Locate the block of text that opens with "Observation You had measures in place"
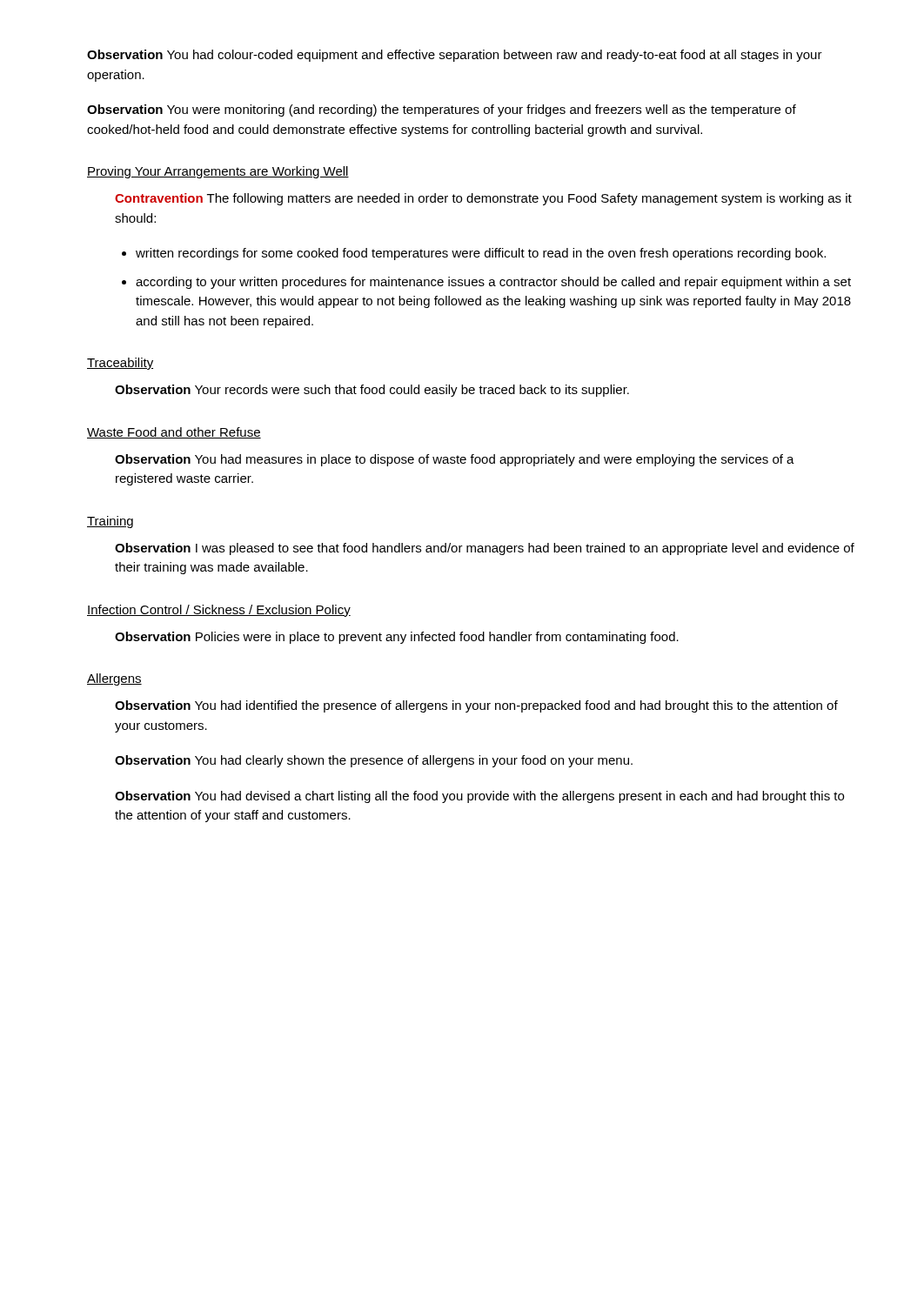The width and height of the screenshot is (924, 1305). coord(454,468)
